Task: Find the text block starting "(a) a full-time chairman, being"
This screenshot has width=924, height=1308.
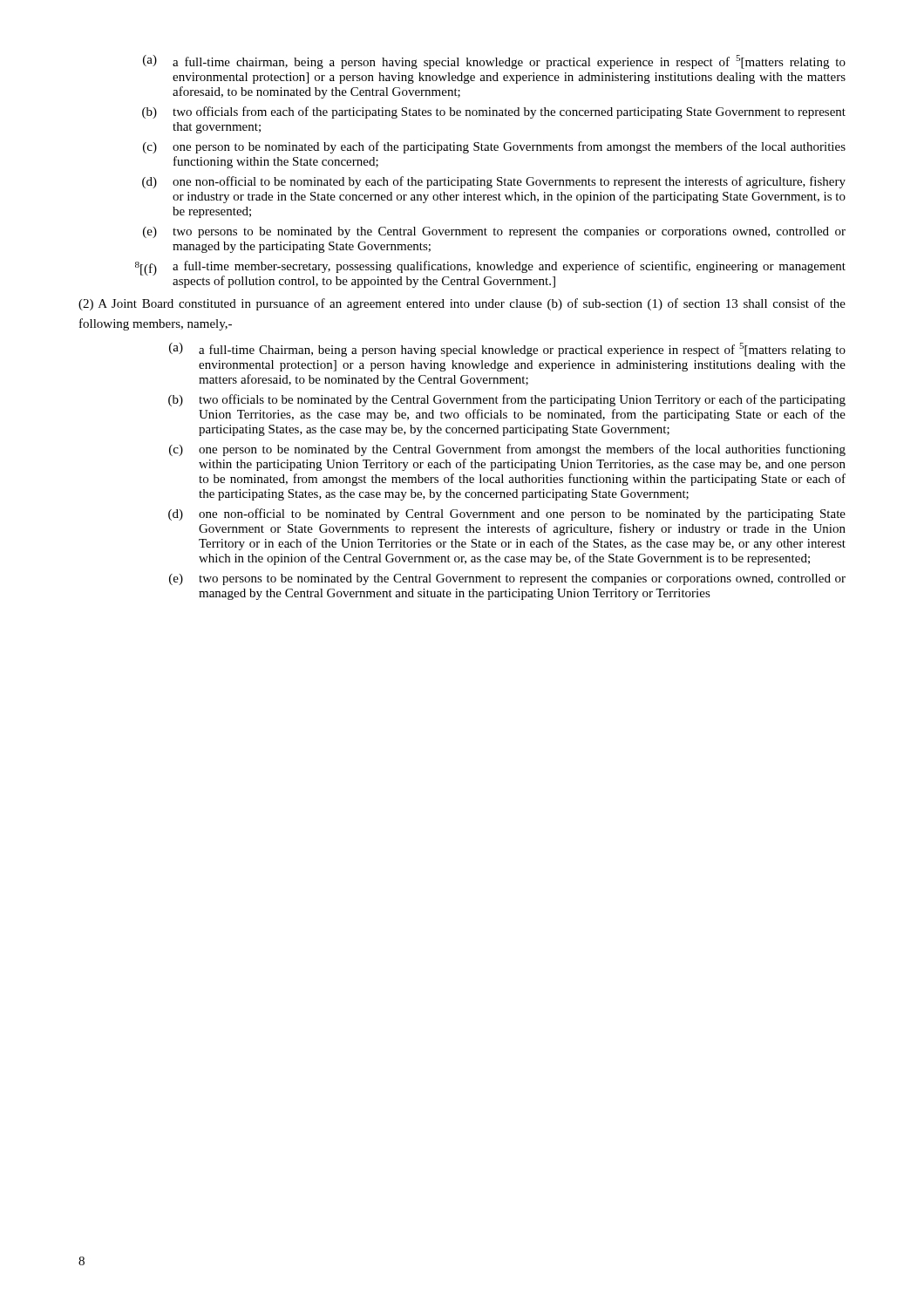Action: pos(462,76)
